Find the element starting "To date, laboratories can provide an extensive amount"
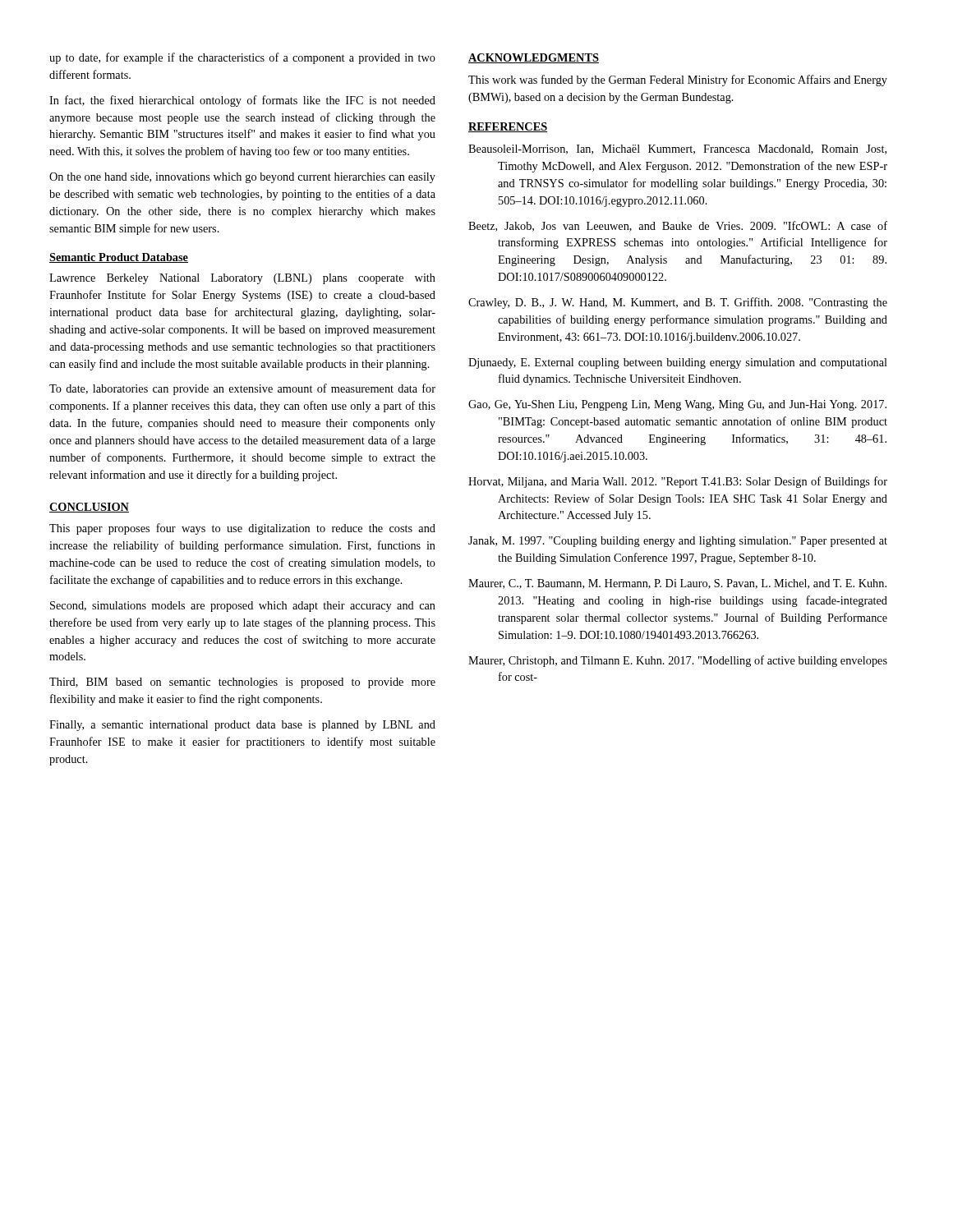The height and width of the screenshot is (1232, 953). (242, 432)
